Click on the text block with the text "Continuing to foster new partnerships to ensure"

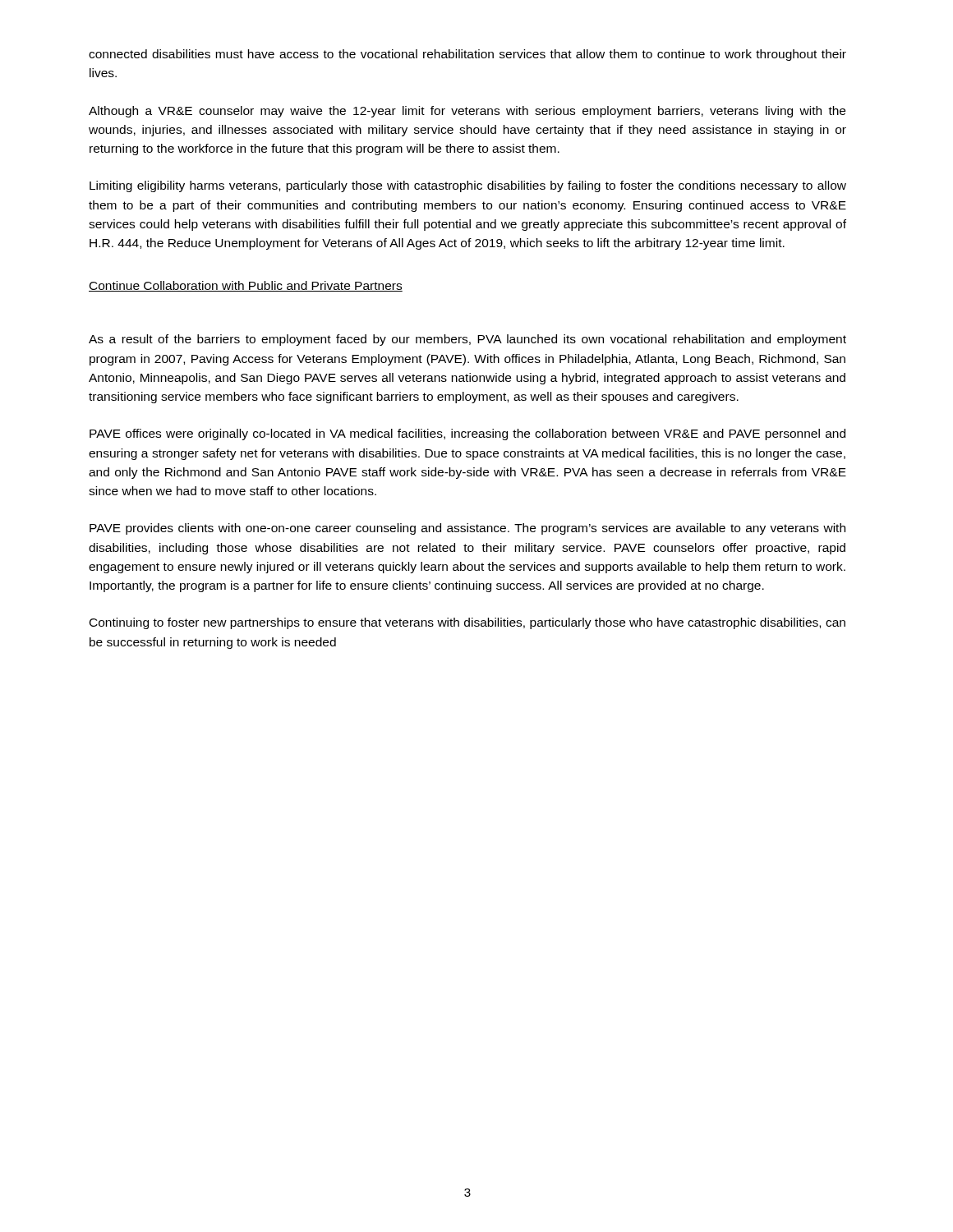pyautogui.click(x=467, y=632)
